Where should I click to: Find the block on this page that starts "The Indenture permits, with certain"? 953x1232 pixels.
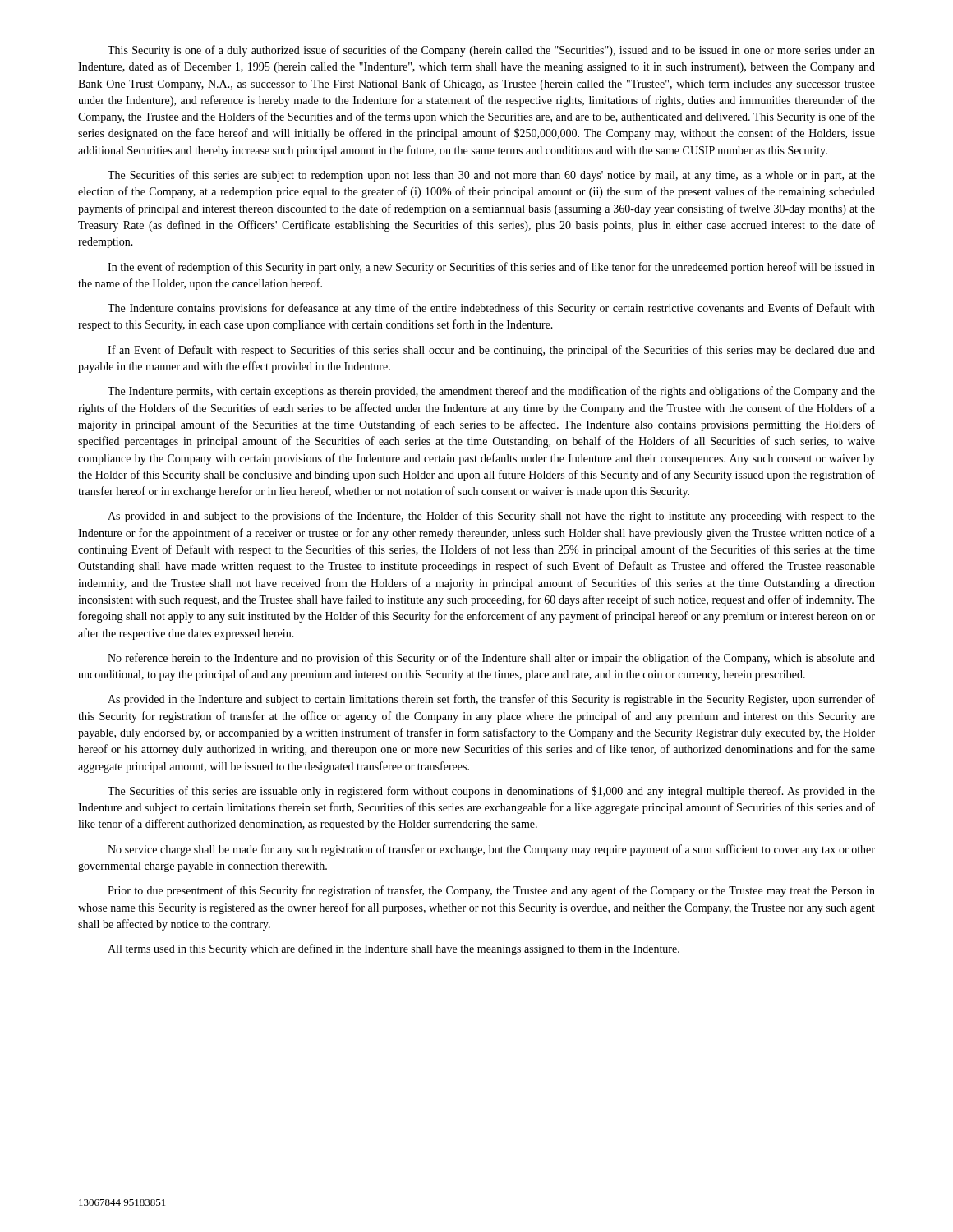tap(476, 442)
